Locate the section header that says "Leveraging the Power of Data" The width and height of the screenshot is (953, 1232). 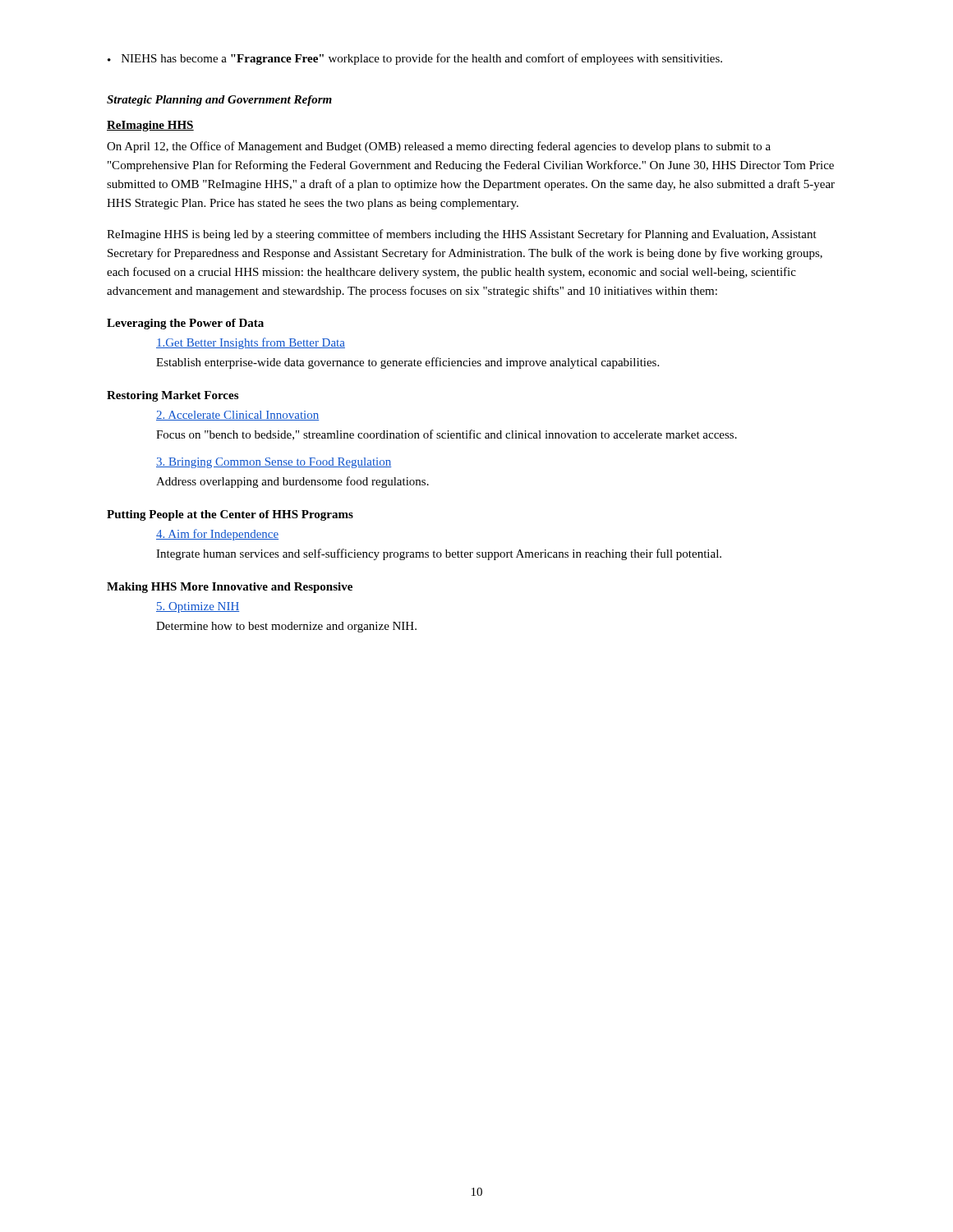[x=185, y=322]
